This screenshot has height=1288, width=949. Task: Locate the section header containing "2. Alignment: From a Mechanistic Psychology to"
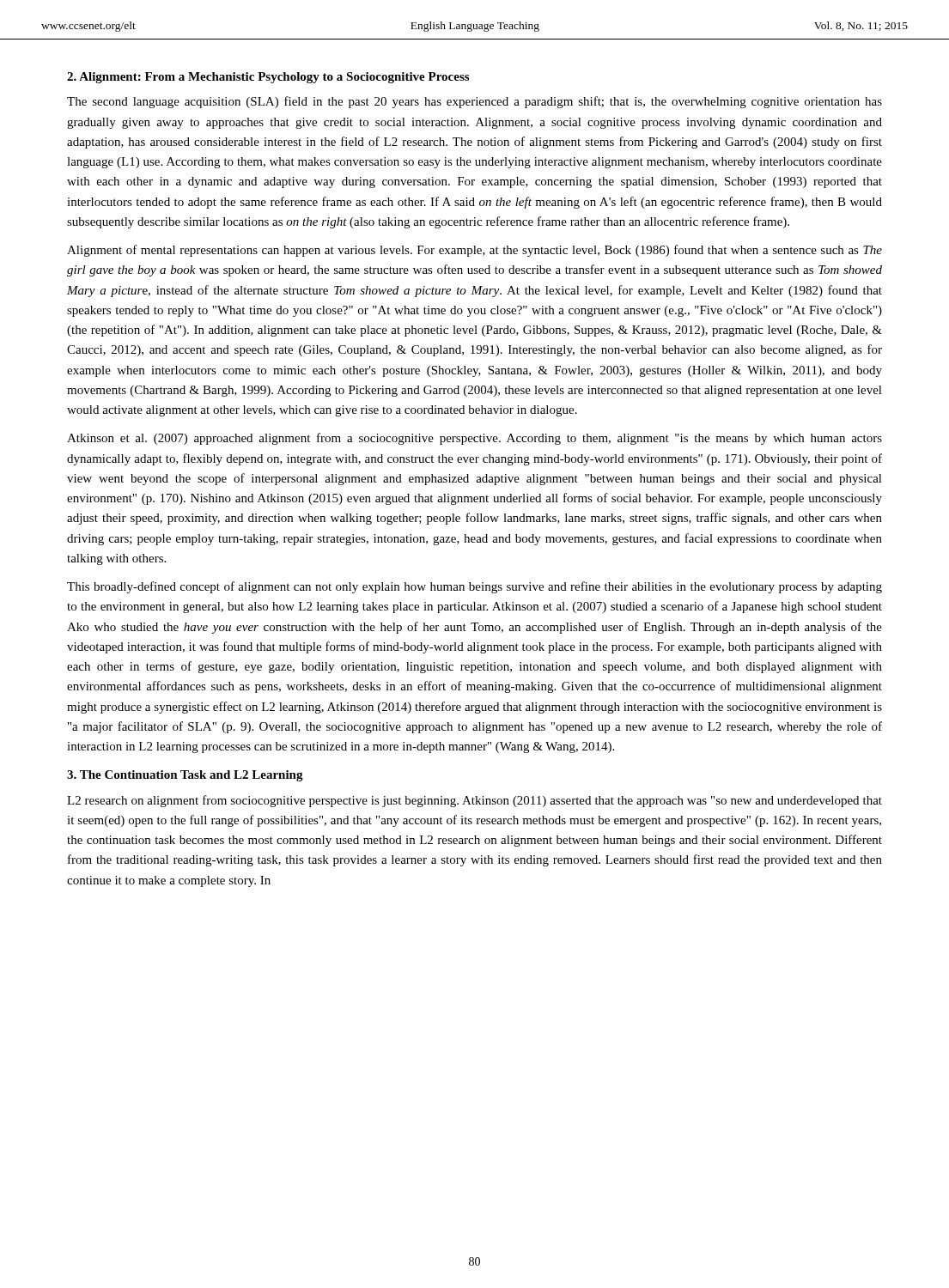[x=268, y=76]
